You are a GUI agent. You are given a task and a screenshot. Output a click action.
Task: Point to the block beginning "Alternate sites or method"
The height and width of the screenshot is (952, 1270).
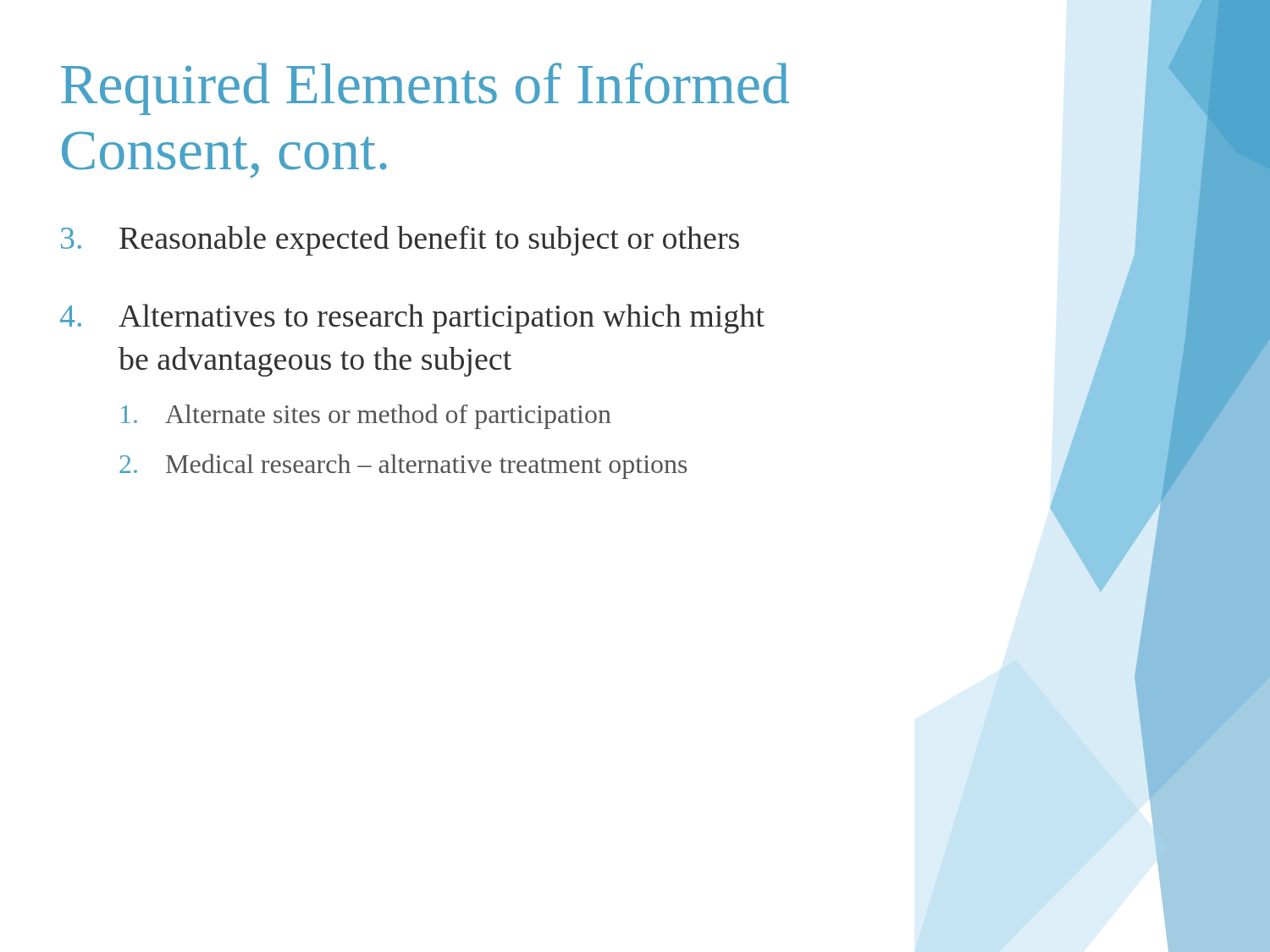click(x=365, y=415)
